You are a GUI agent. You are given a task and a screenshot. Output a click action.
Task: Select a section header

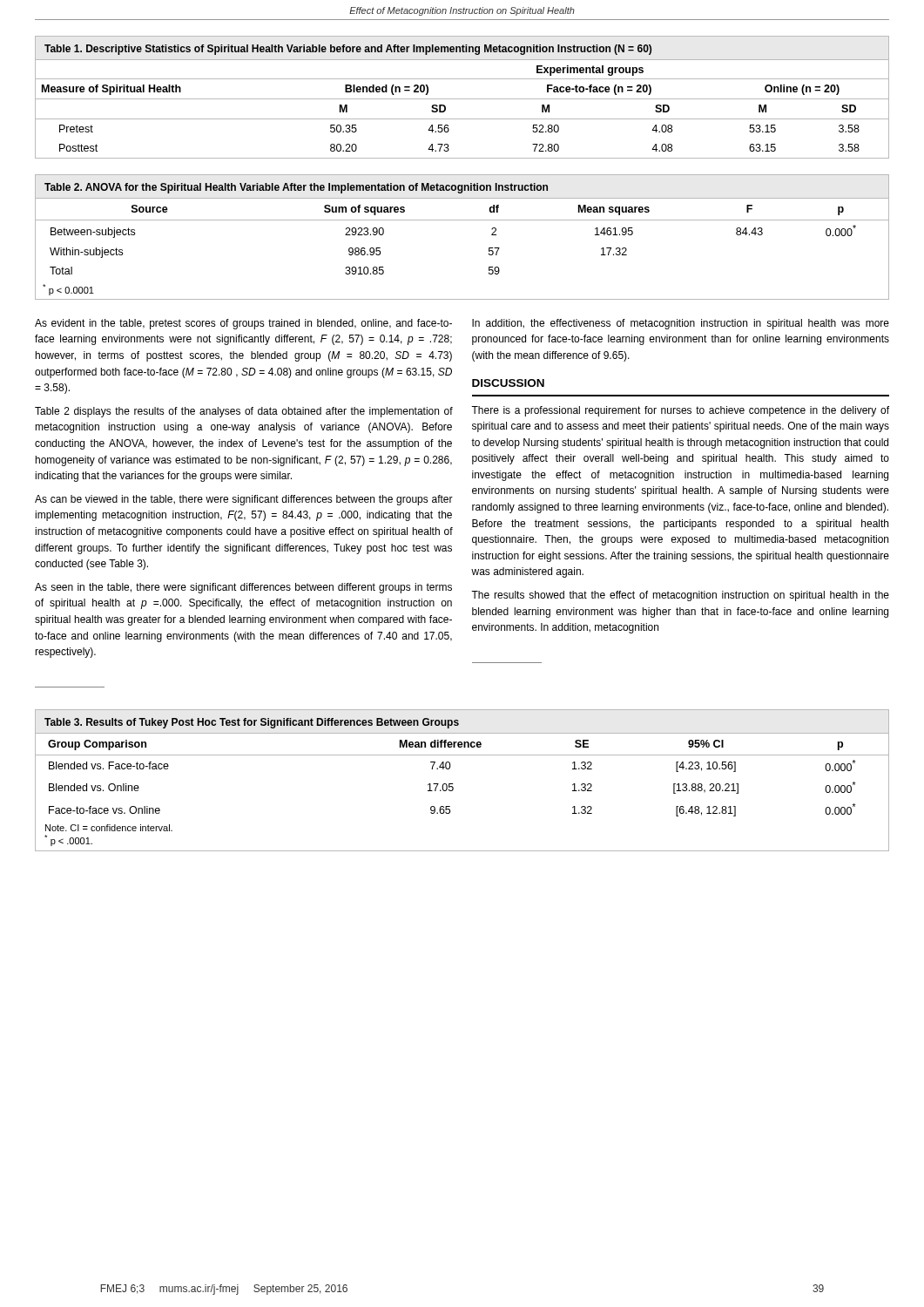coord(508,383)
